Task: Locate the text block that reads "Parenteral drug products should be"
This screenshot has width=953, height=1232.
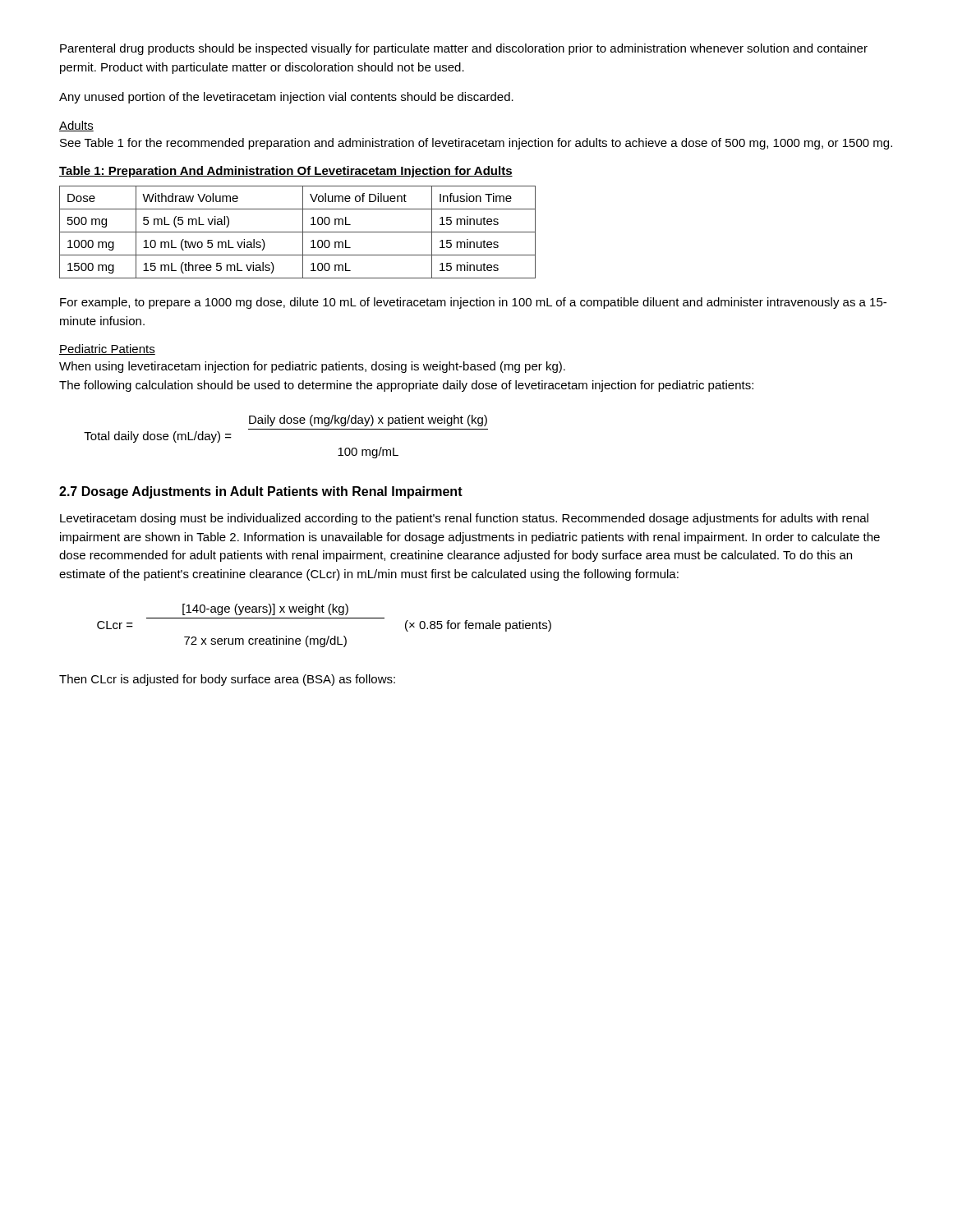Action: pyautogui.click(x=463, y=57)
